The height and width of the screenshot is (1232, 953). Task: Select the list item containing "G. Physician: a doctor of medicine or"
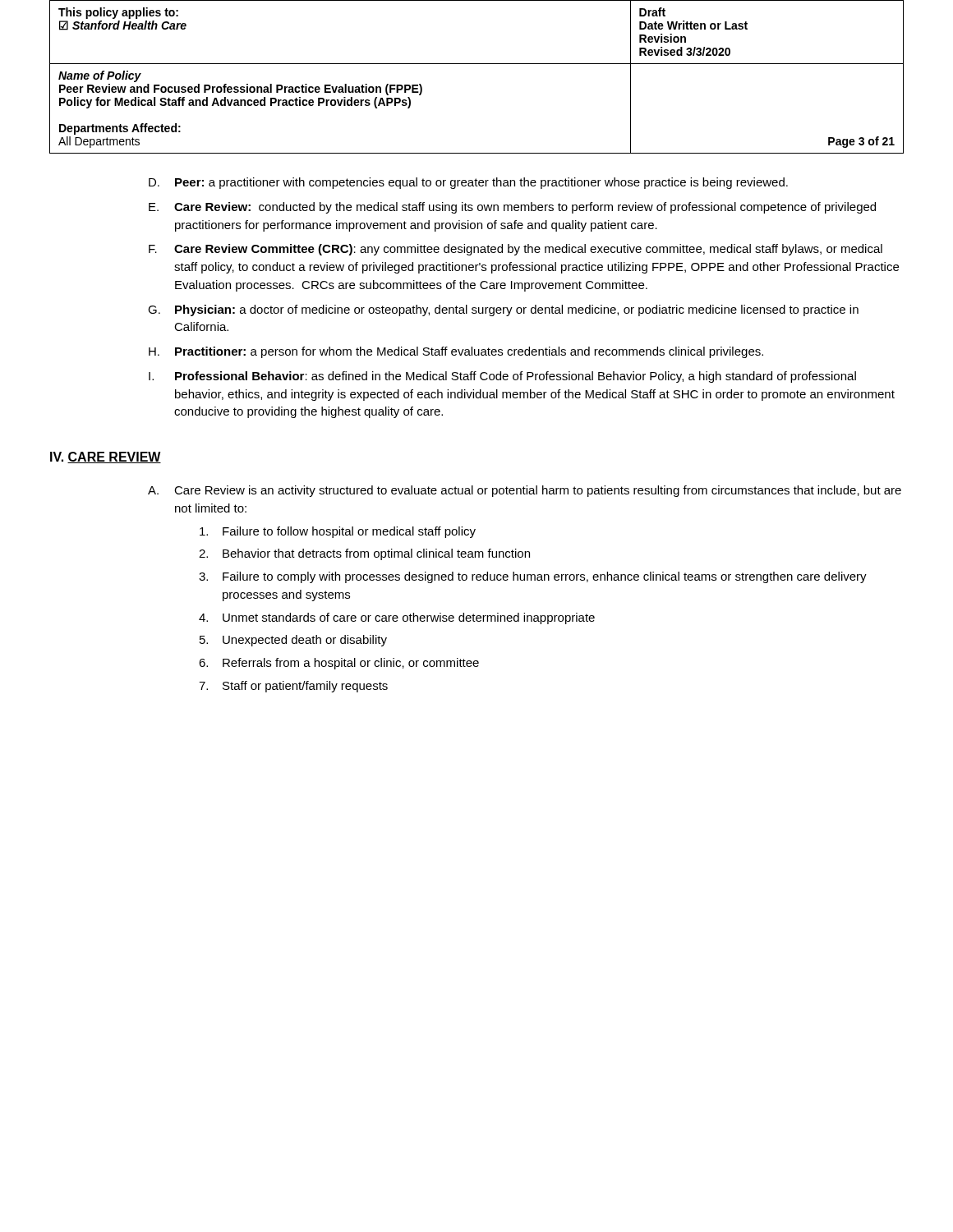click(526, 318)
